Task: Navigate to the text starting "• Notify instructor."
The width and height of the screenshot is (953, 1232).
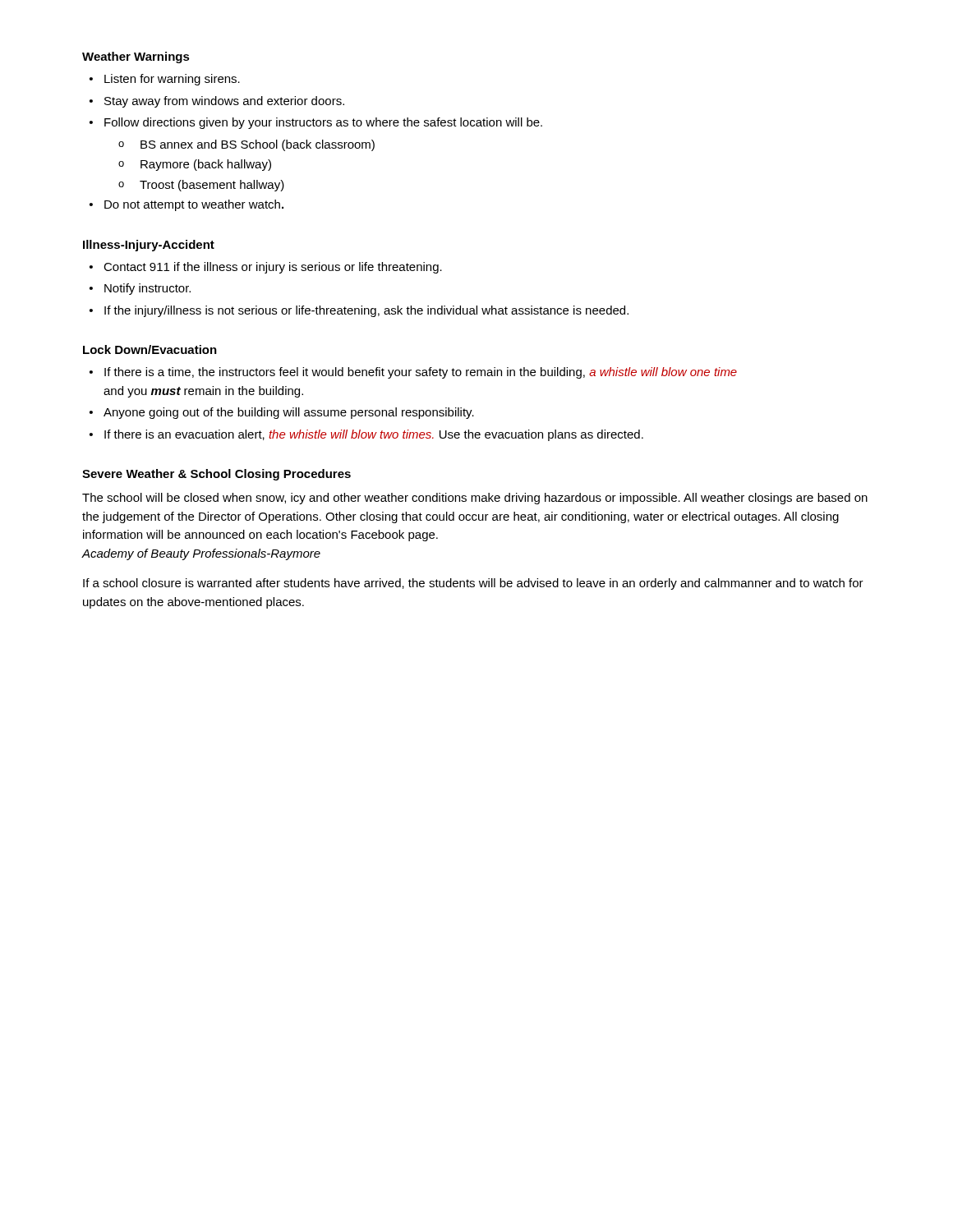Action: tap(137, 289)
